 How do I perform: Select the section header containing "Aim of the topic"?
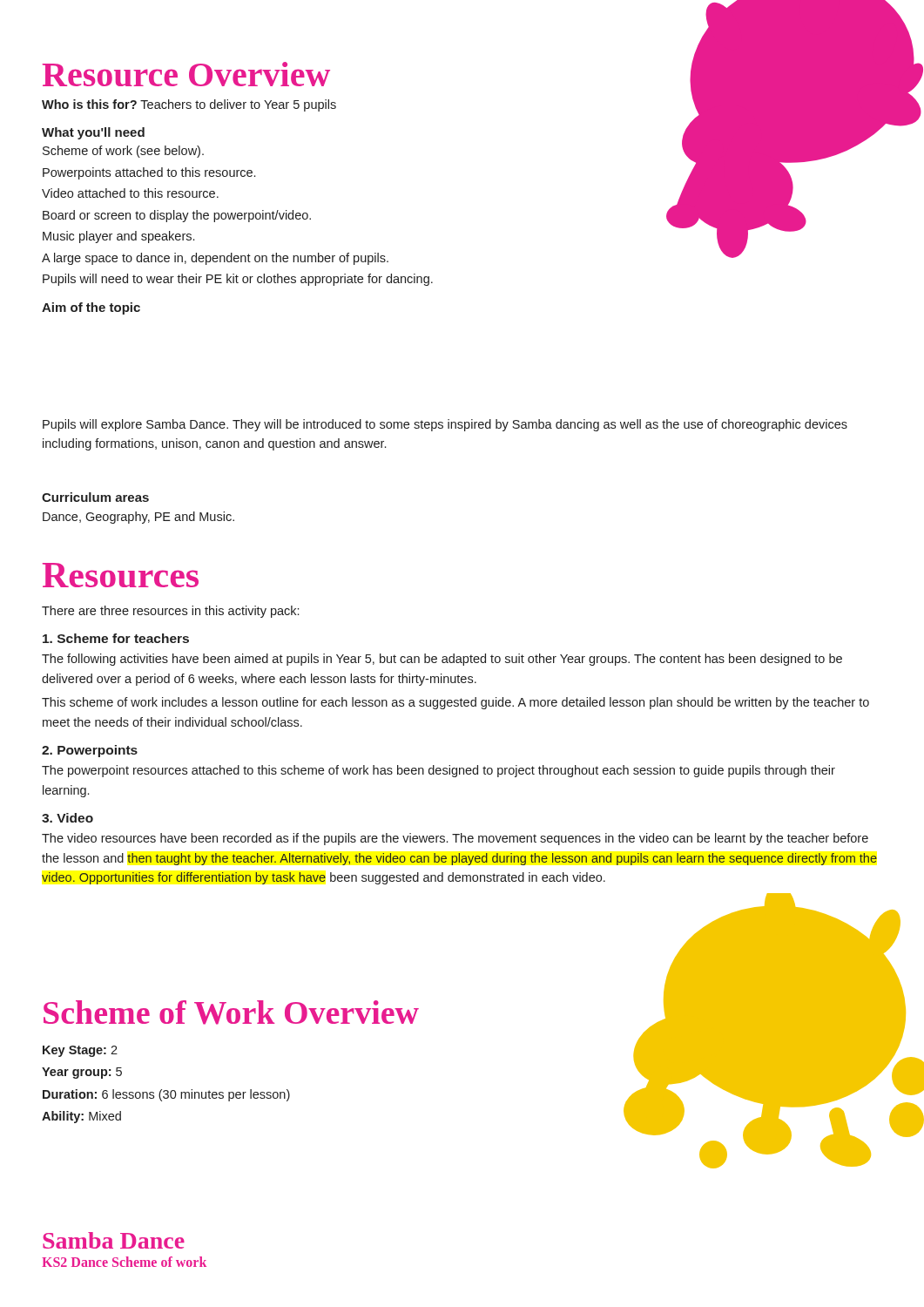tap(91, 308)
